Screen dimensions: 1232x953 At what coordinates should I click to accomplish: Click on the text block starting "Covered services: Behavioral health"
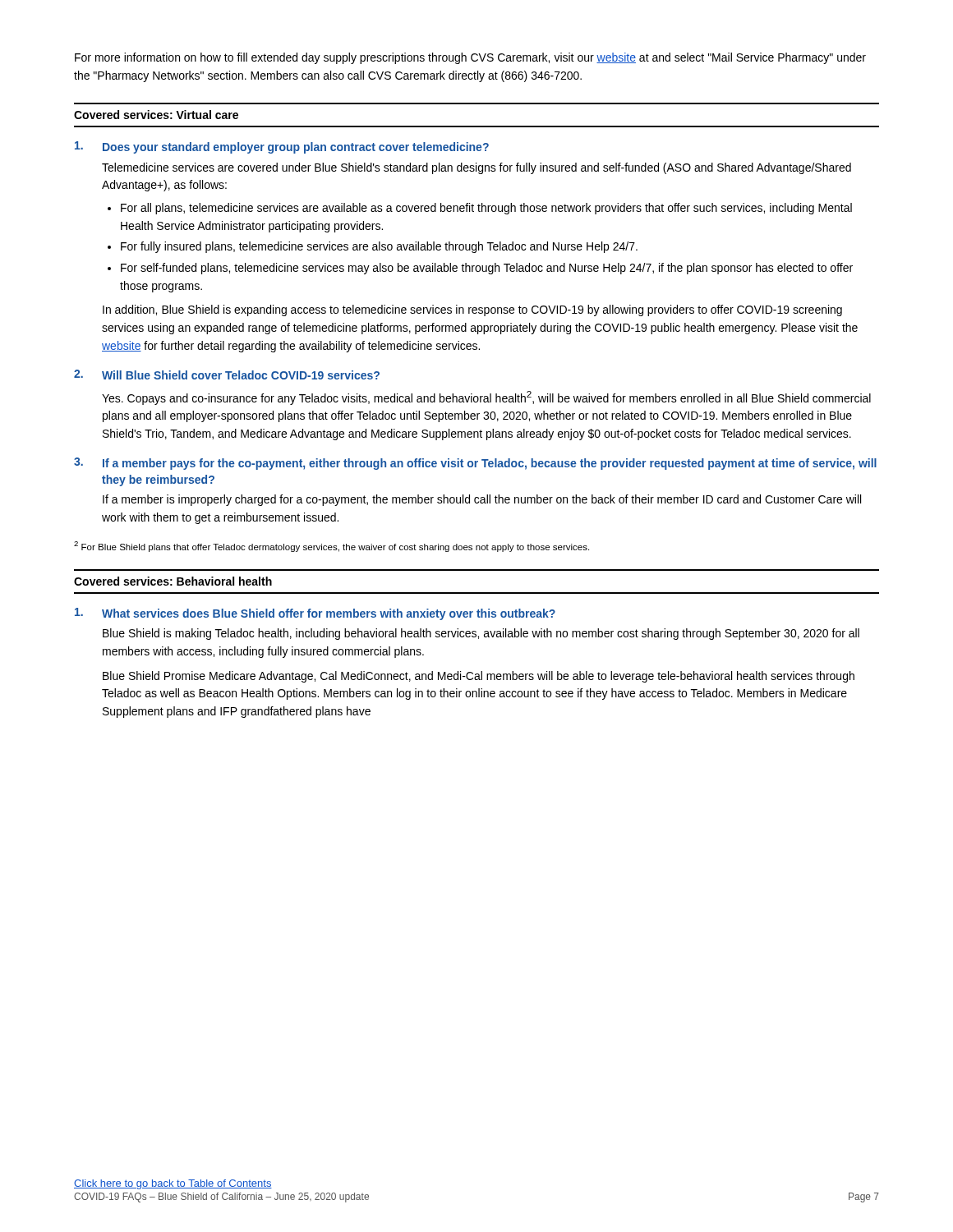click(x=173, y=582)
